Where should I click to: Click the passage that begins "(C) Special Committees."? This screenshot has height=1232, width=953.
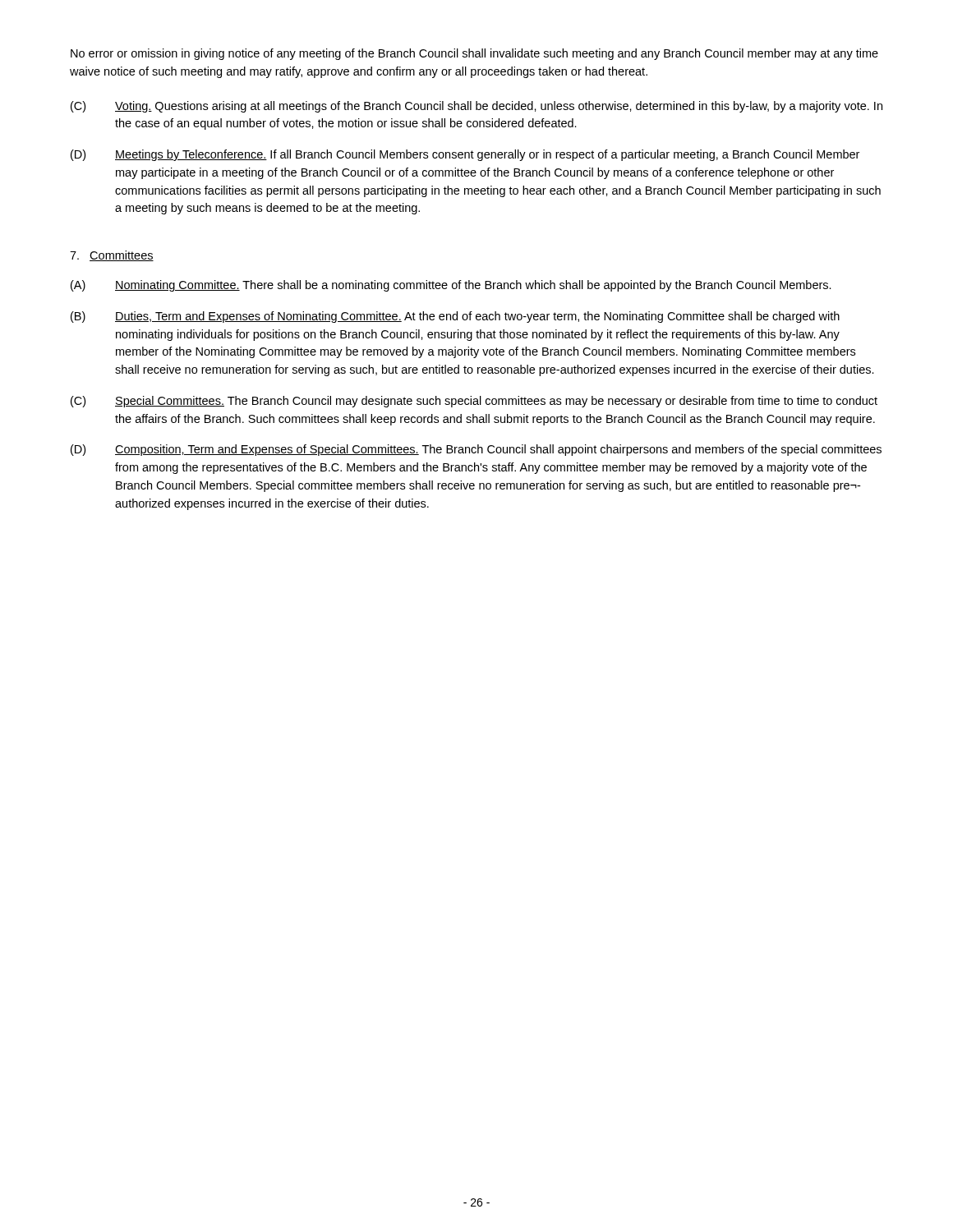point(476,410)
